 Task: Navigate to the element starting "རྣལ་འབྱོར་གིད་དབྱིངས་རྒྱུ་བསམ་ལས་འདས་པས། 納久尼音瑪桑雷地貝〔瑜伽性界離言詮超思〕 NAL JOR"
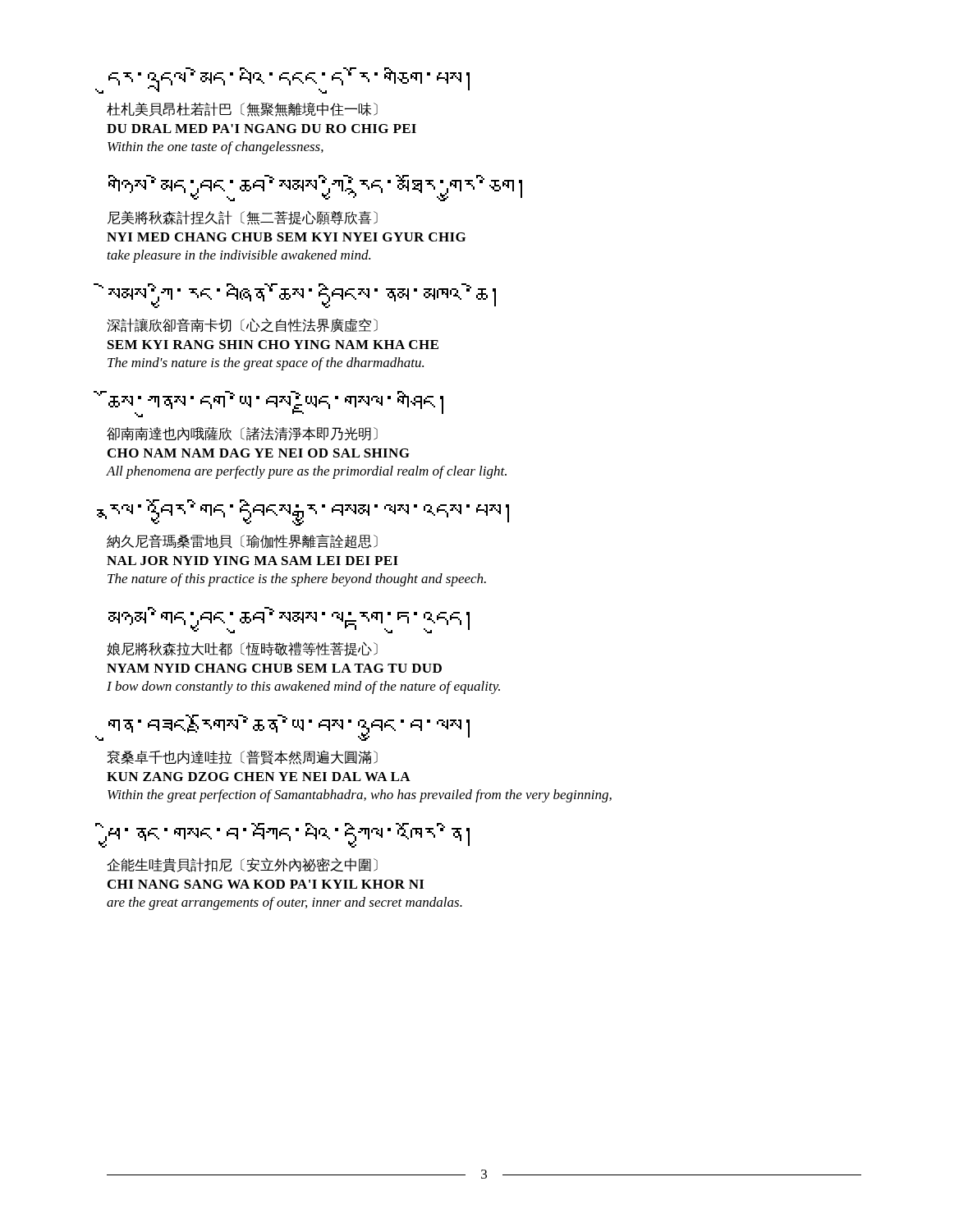pyautogui.click(x=308, y=543)
